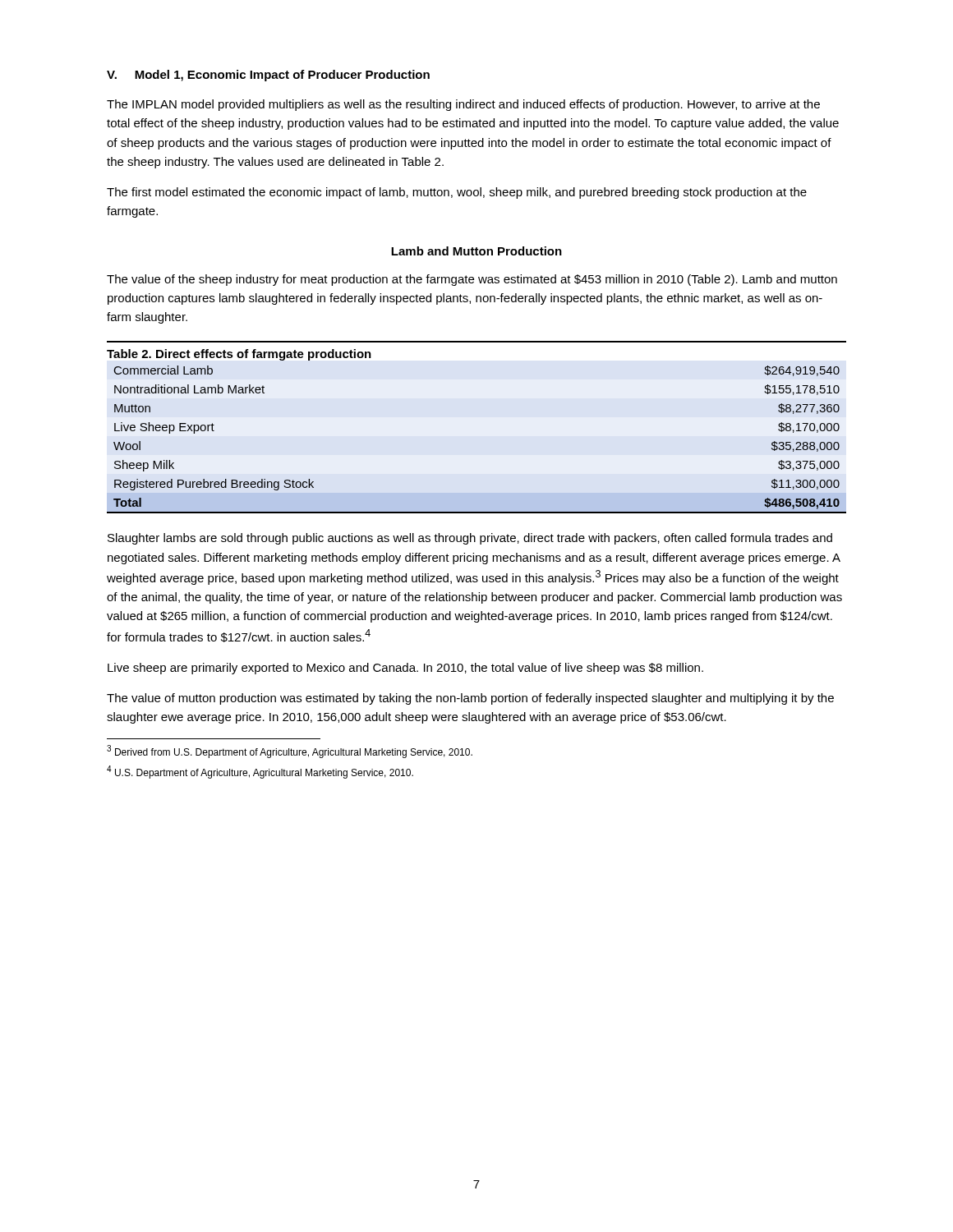This screenshot has height=1232, width=953.
Task: Select the text block starting "The first model estimated the economic"
Action: pos(457,201)
